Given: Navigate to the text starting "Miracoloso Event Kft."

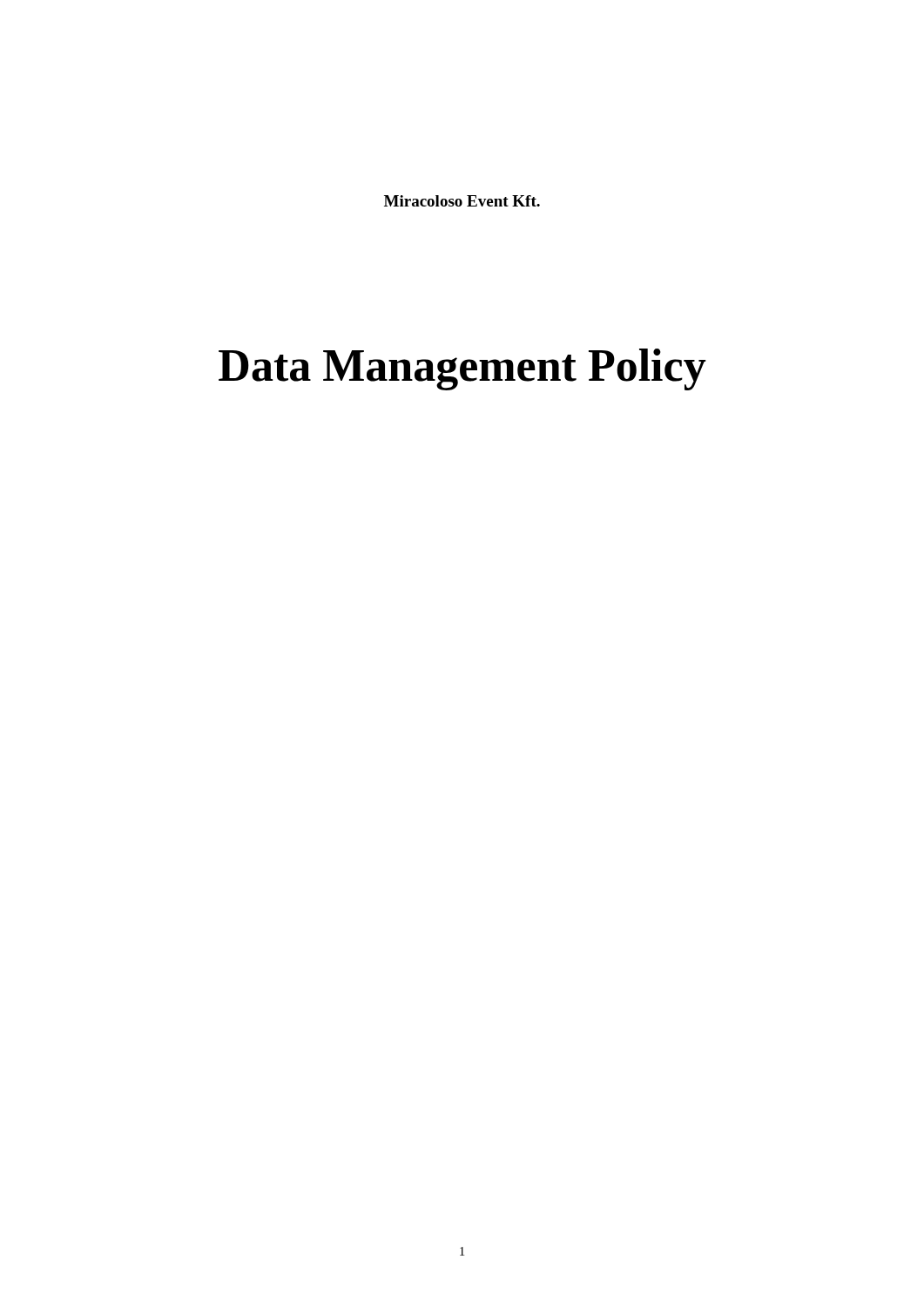Looking at the screenshot, I should [462, 201].
